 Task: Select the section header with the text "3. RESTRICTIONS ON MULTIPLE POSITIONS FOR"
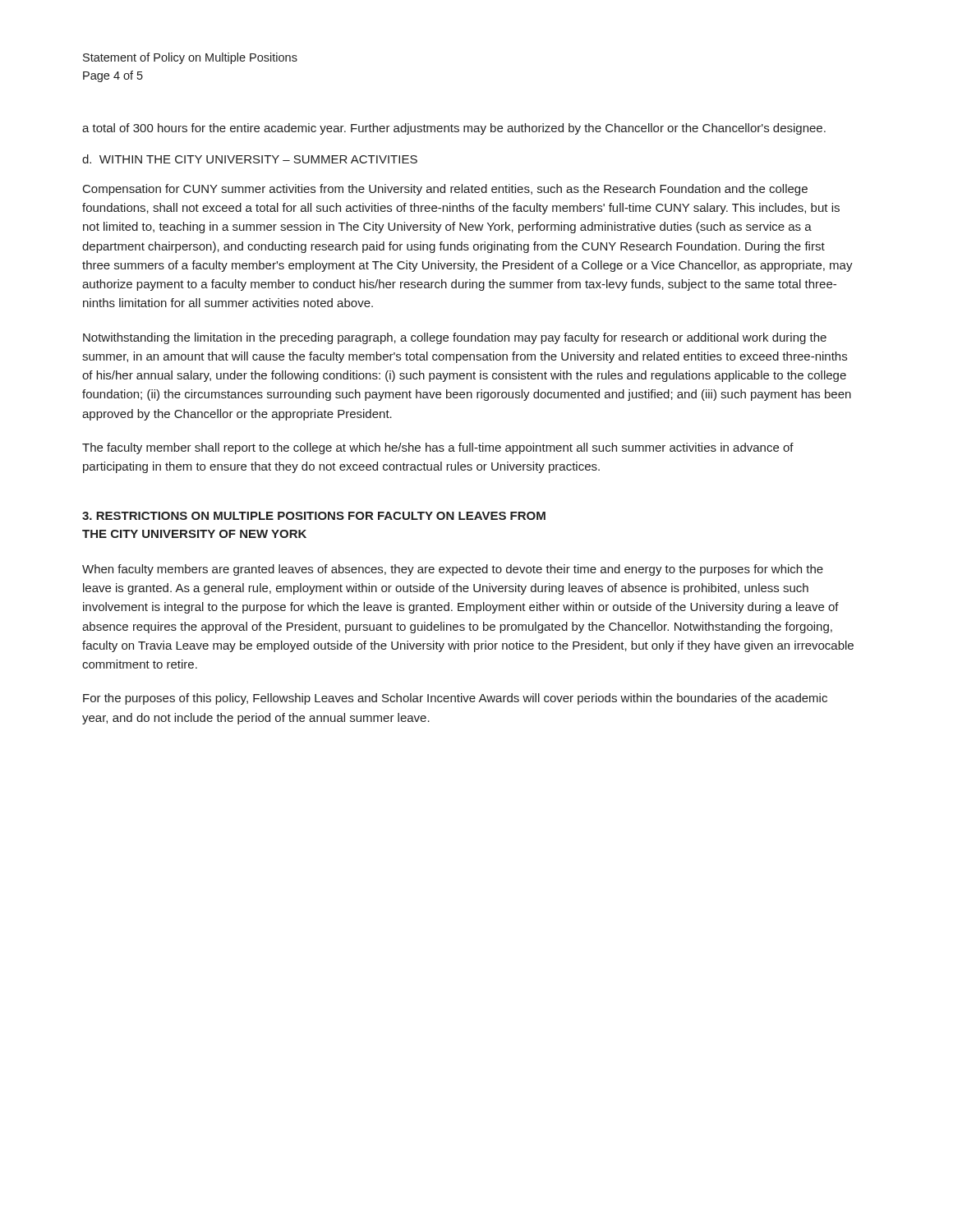pyautogui.click(x=314, y=525)
